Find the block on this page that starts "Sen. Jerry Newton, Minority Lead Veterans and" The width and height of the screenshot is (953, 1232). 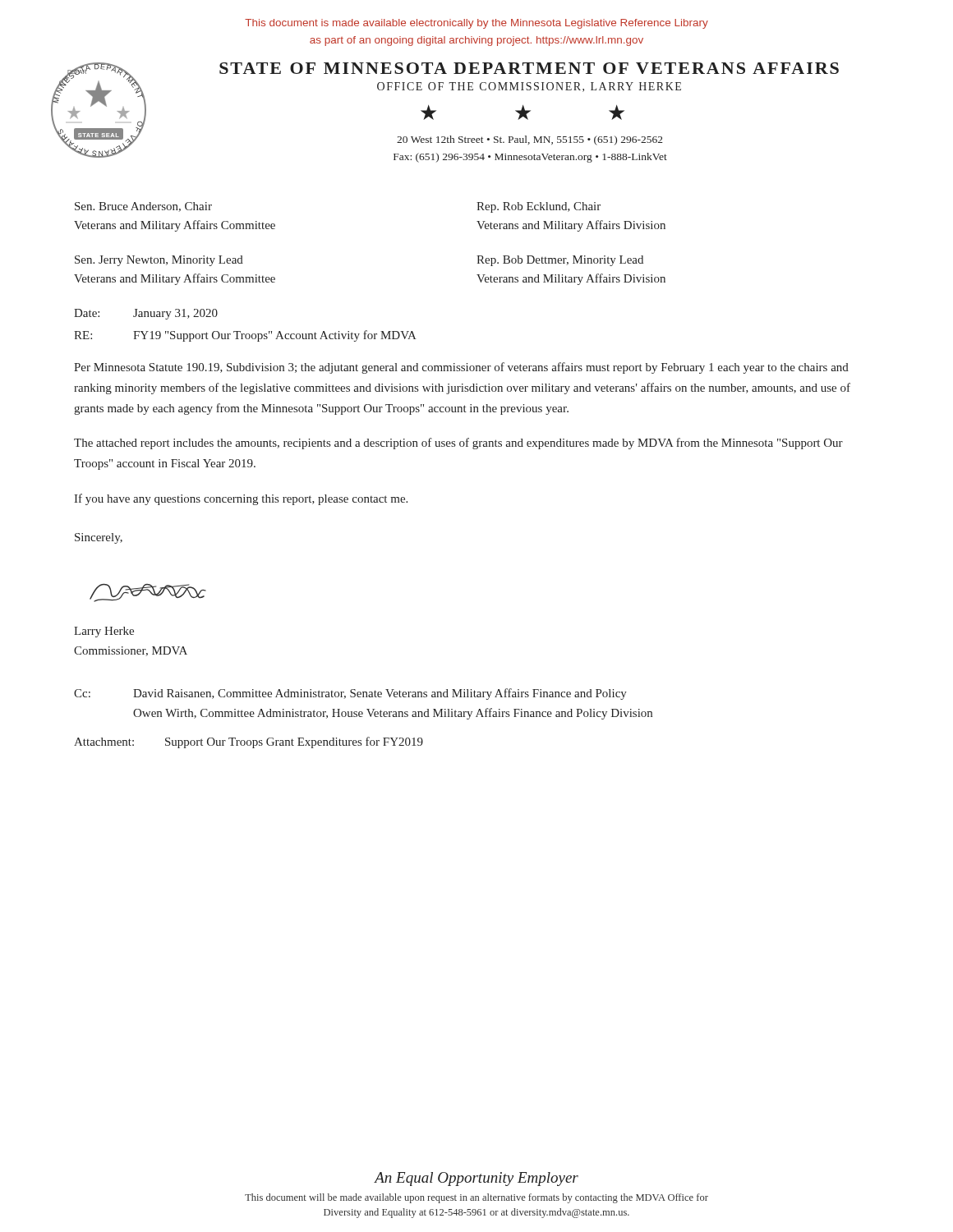tap(175, 269)
